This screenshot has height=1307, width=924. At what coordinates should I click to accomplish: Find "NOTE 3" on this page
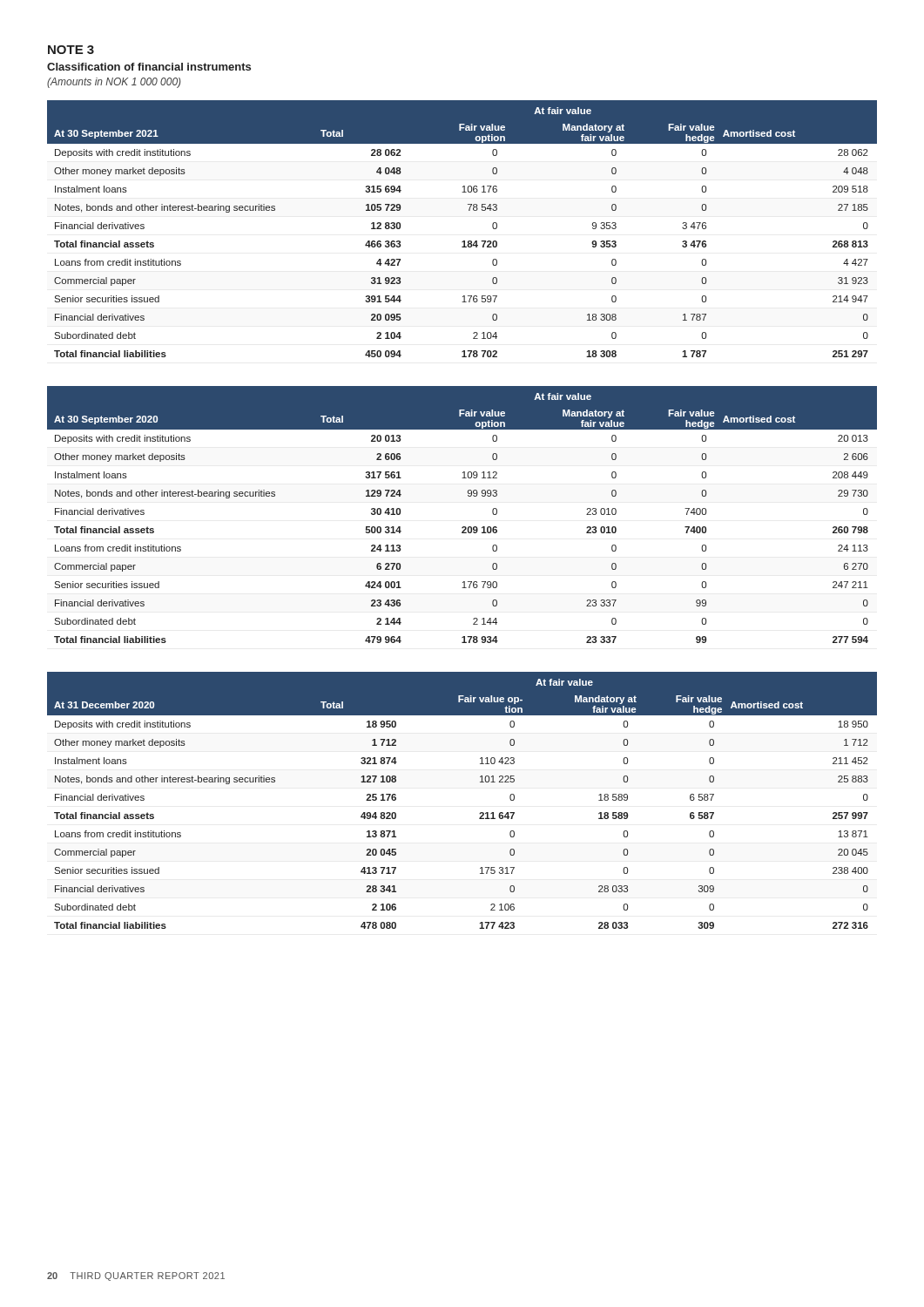click(71, 49)
